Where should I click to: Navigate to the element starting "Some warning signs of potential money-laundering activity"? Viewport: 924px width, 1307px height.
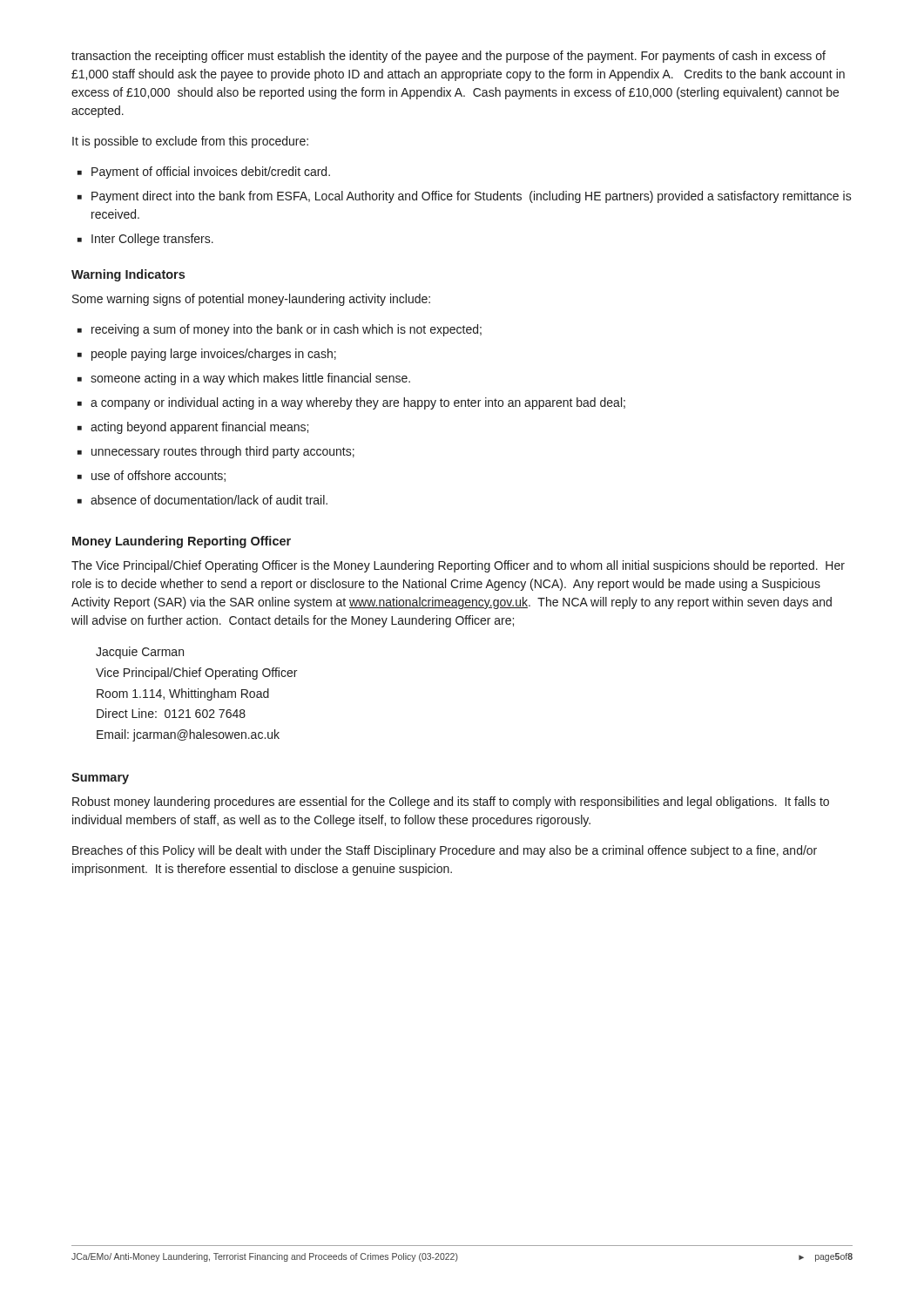[251, 299]
